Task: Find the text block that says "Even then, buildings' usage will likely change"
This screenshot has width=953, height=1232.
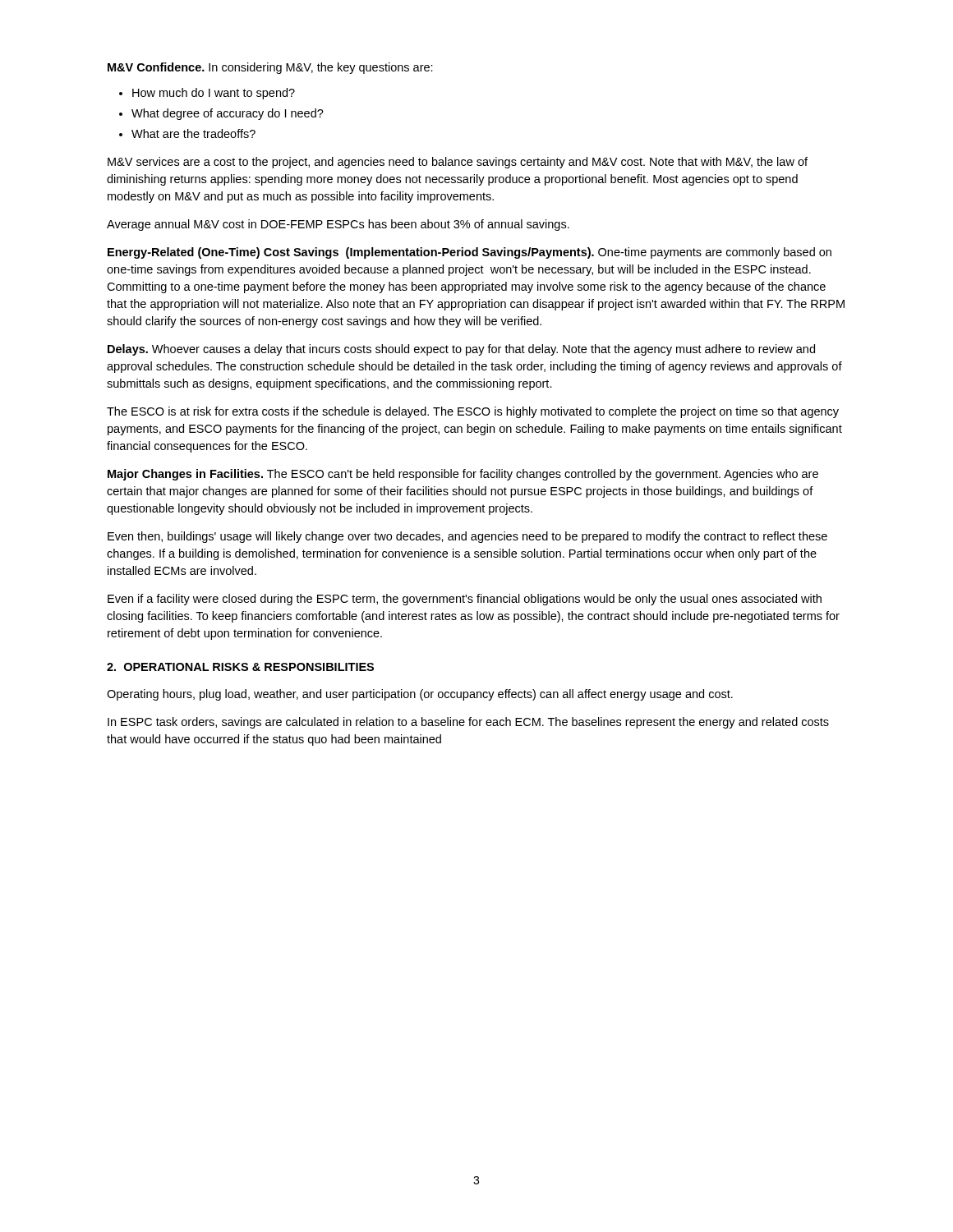Action: 467,554
